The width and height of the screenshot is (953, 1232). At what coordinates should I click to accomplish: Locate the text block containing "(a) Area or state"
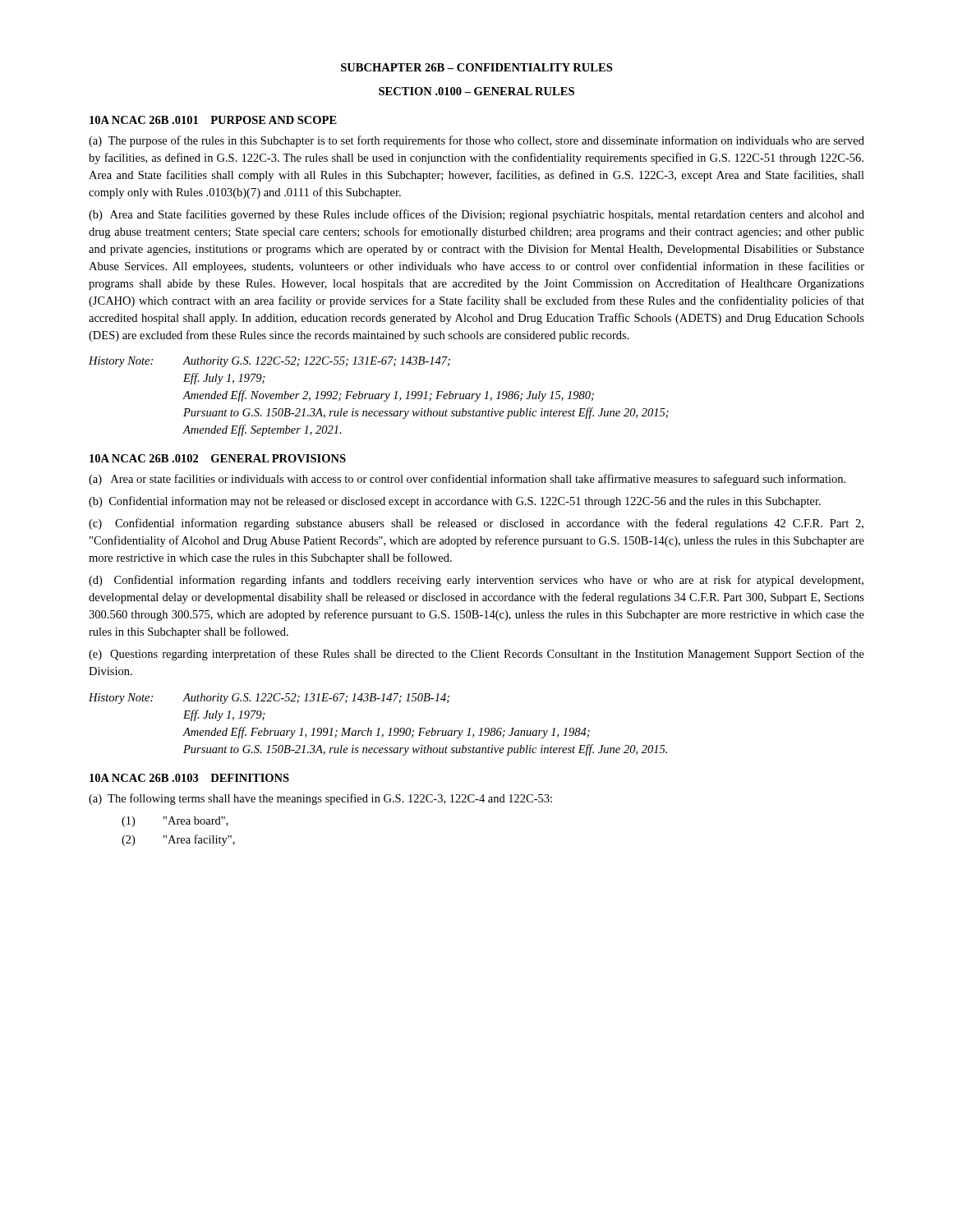click(476, 576)
